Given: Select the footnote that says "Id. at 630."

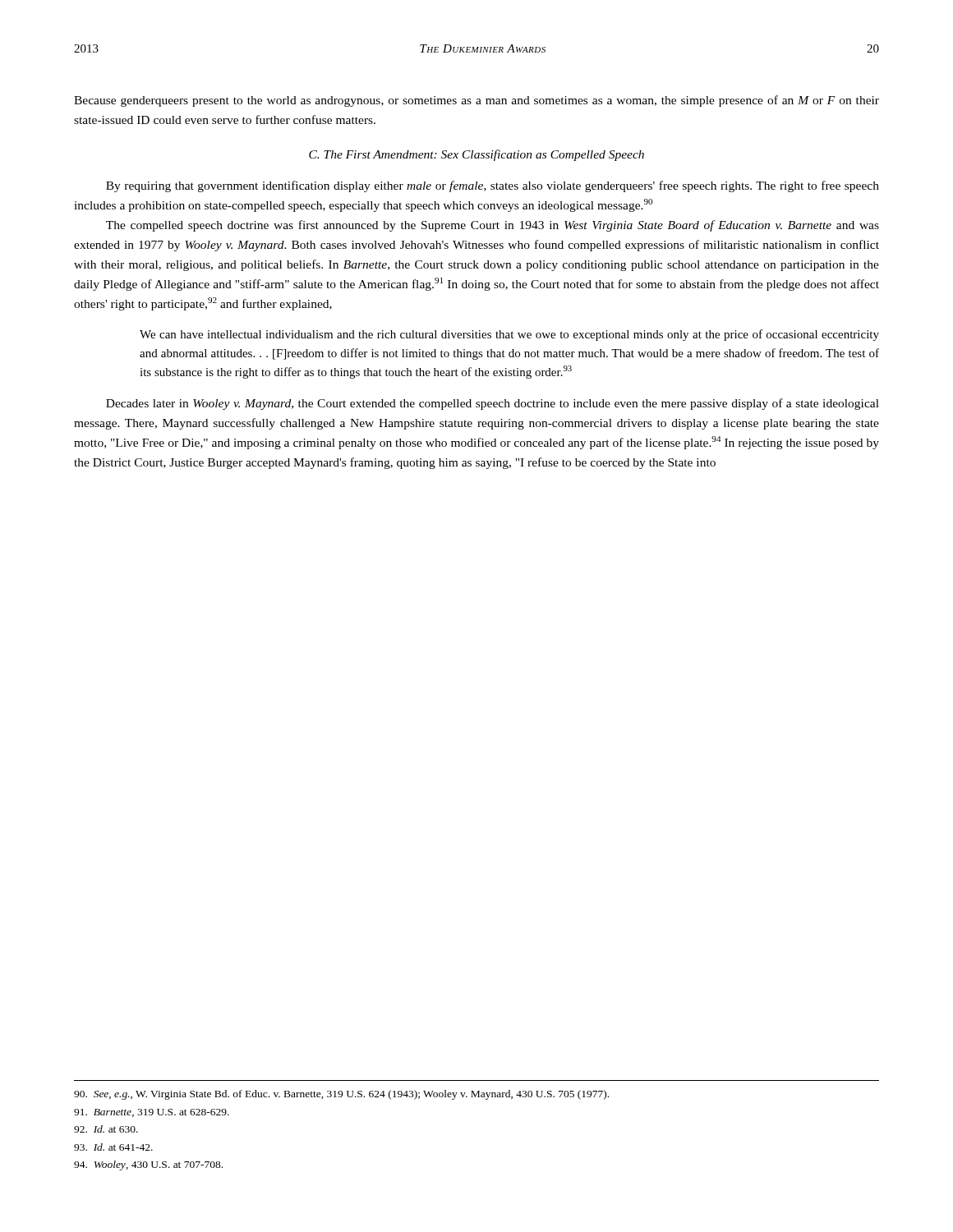Looking at the screenshot, I should [106, 1129].
